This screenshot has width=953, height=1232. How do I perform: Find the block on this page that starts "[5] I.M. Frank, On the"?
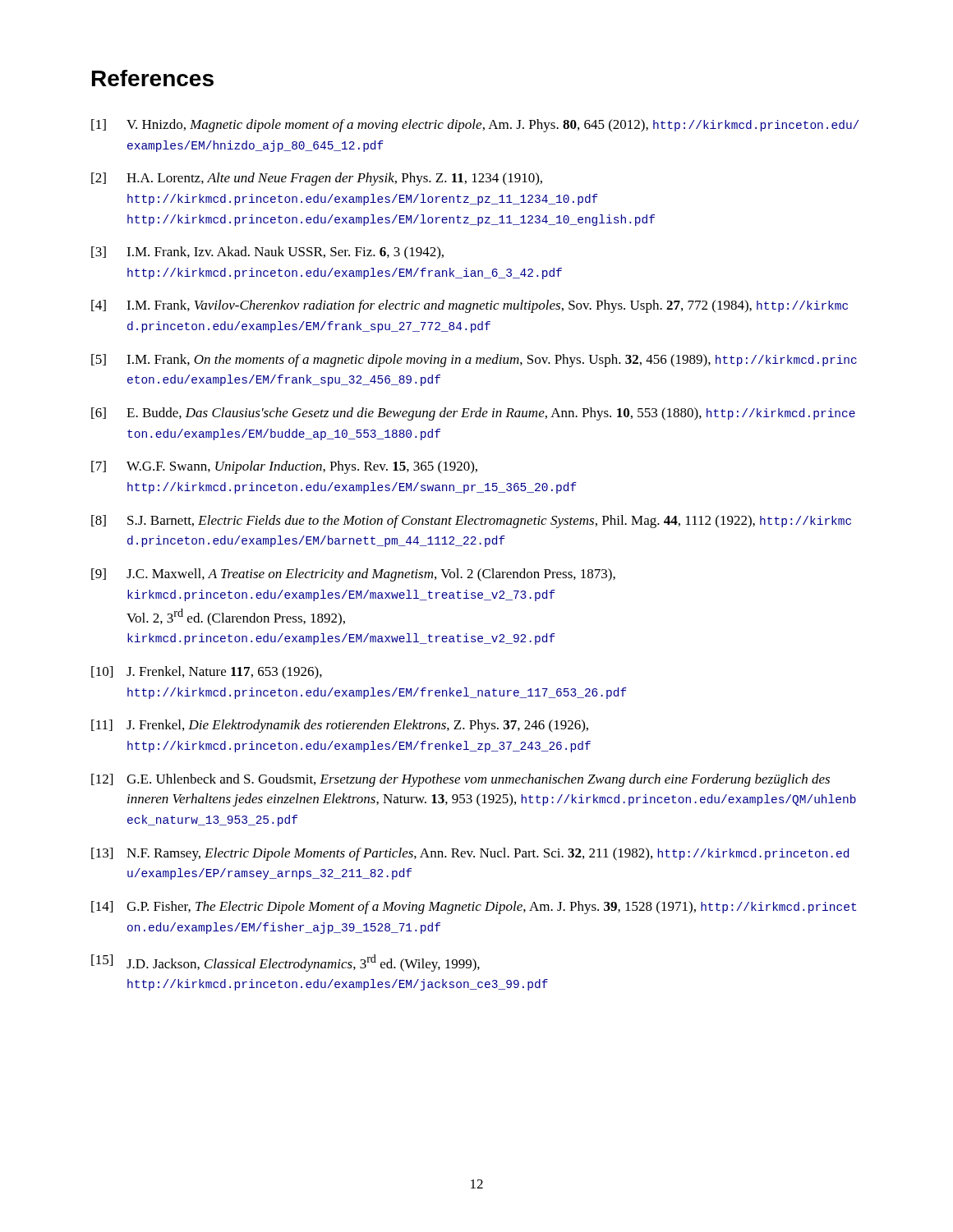point(476,370)
